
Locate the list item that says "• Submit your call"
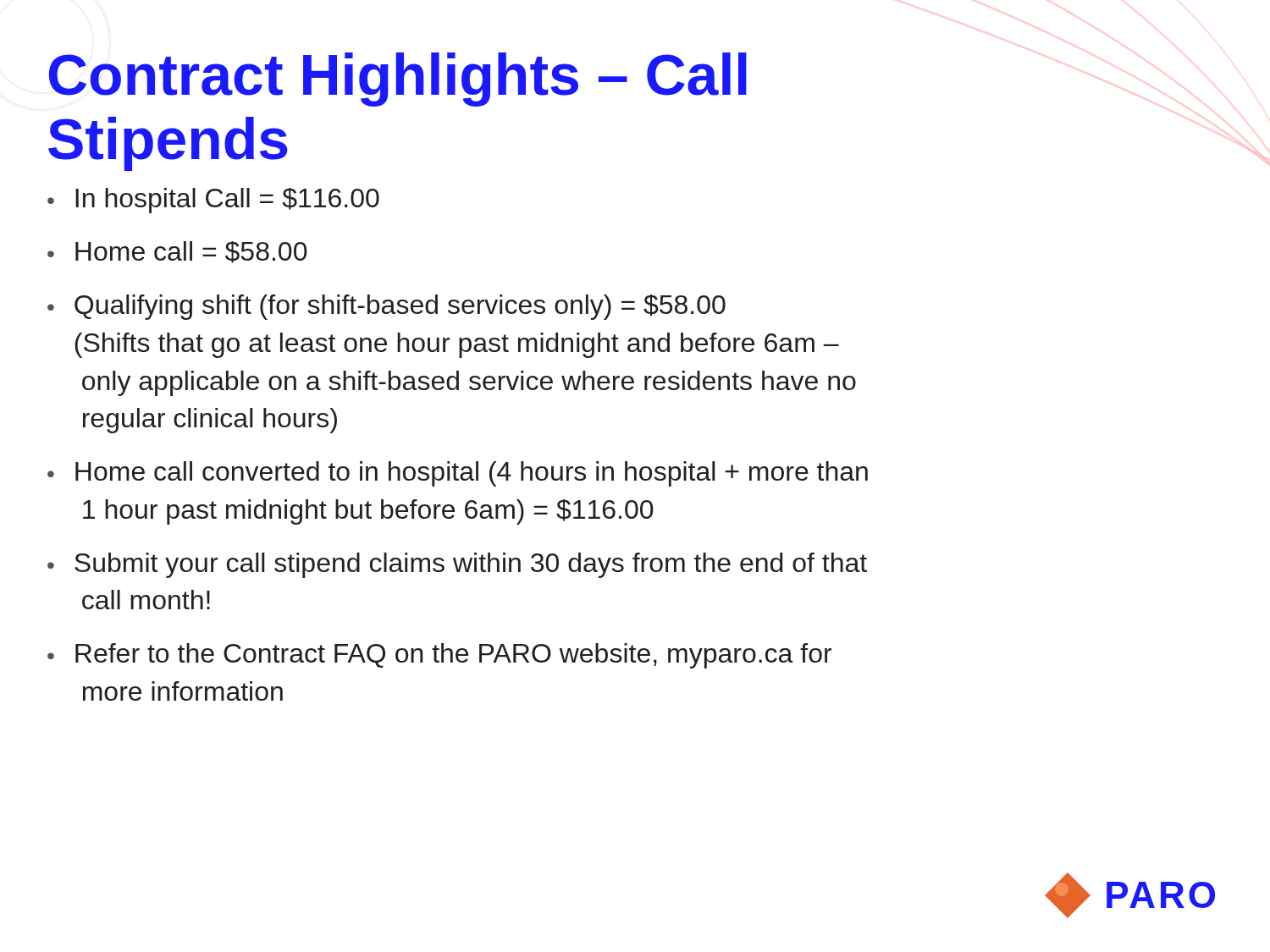[635, 582]
